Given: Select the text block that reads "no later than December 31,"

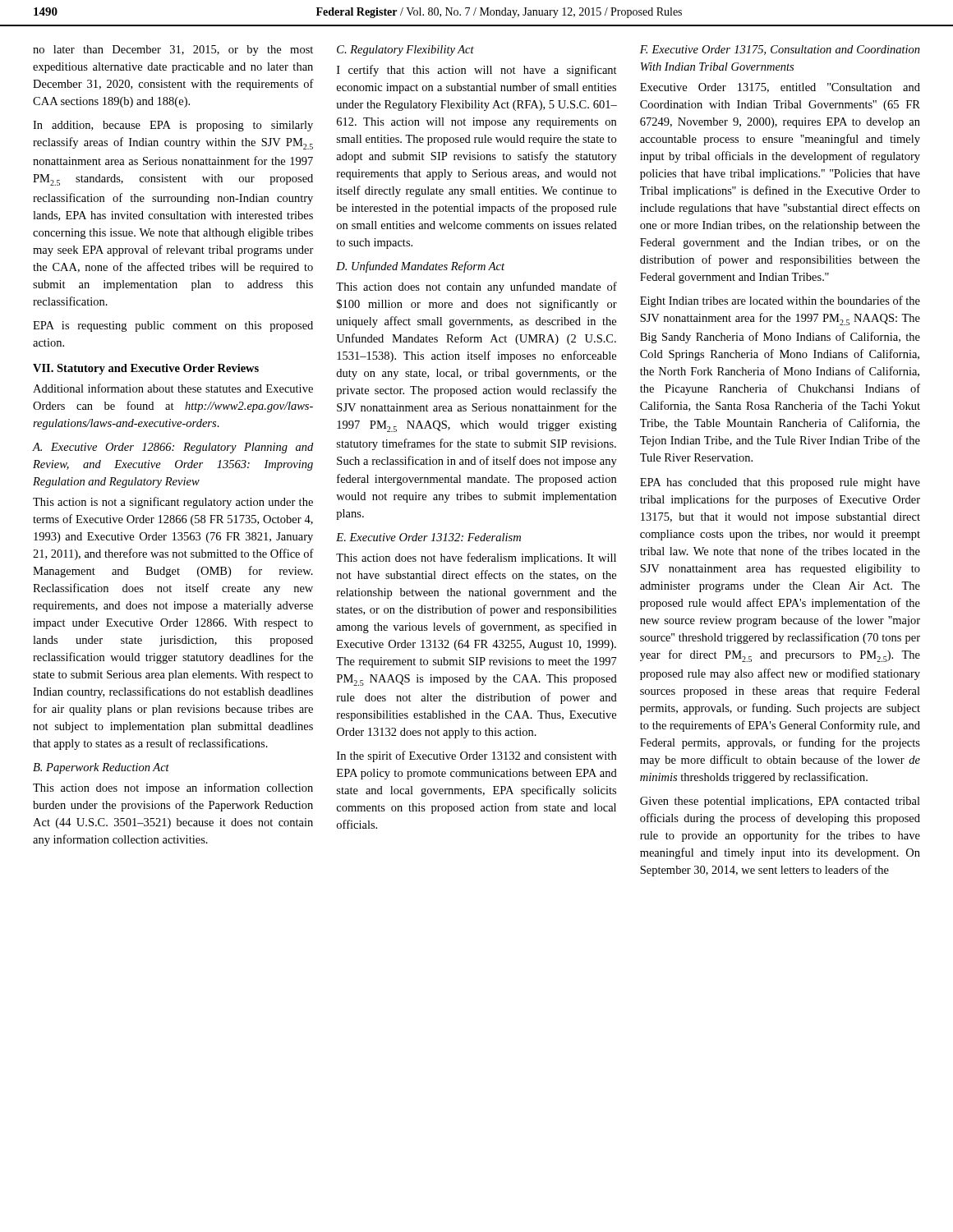Looking at the screenshot, I should pyautogui.click(x=173, y=75).
